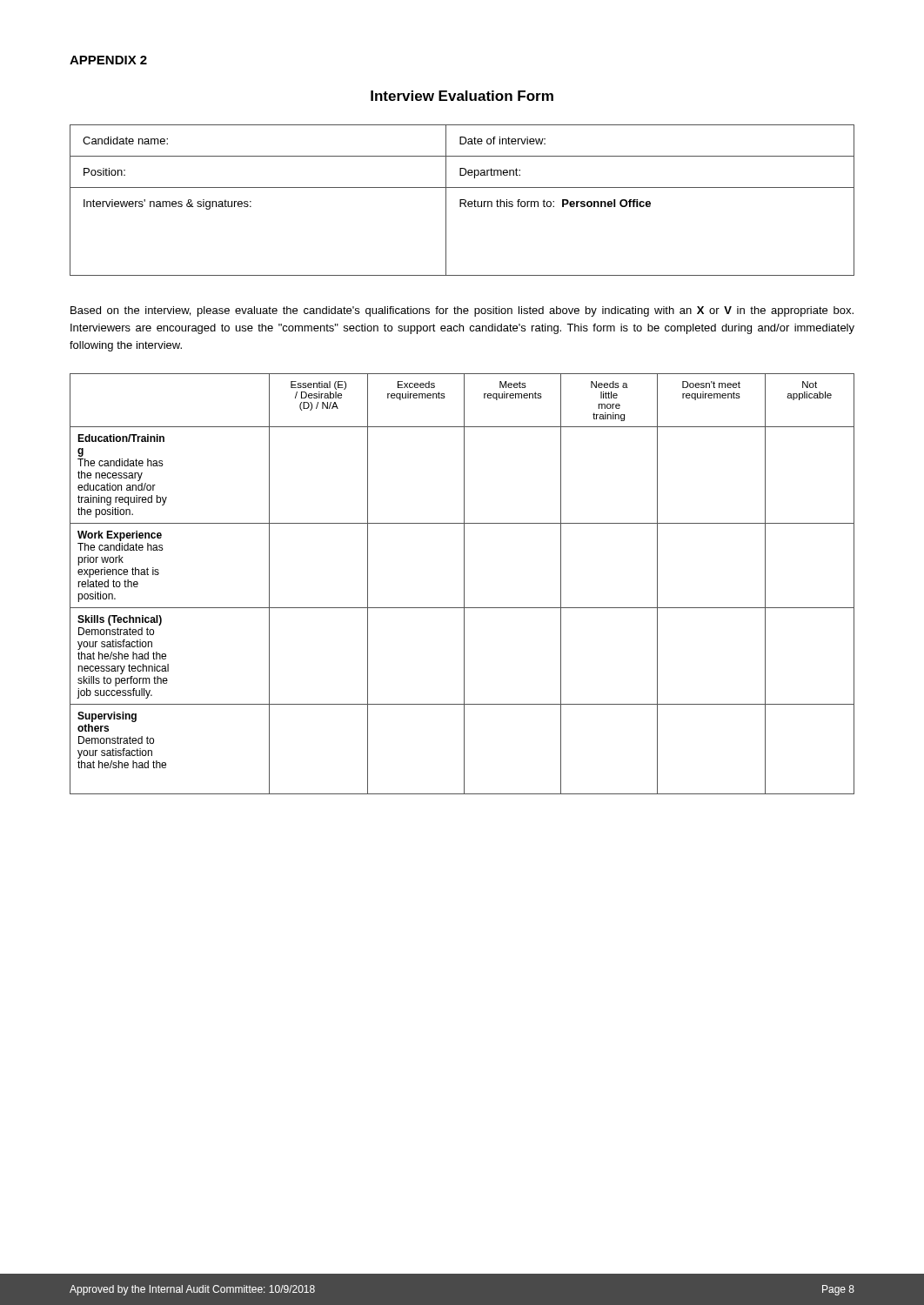Find "Interview Evaluation Form" on this page
The height and width of the screenshot is (1305, 924).
coord(462,96)
